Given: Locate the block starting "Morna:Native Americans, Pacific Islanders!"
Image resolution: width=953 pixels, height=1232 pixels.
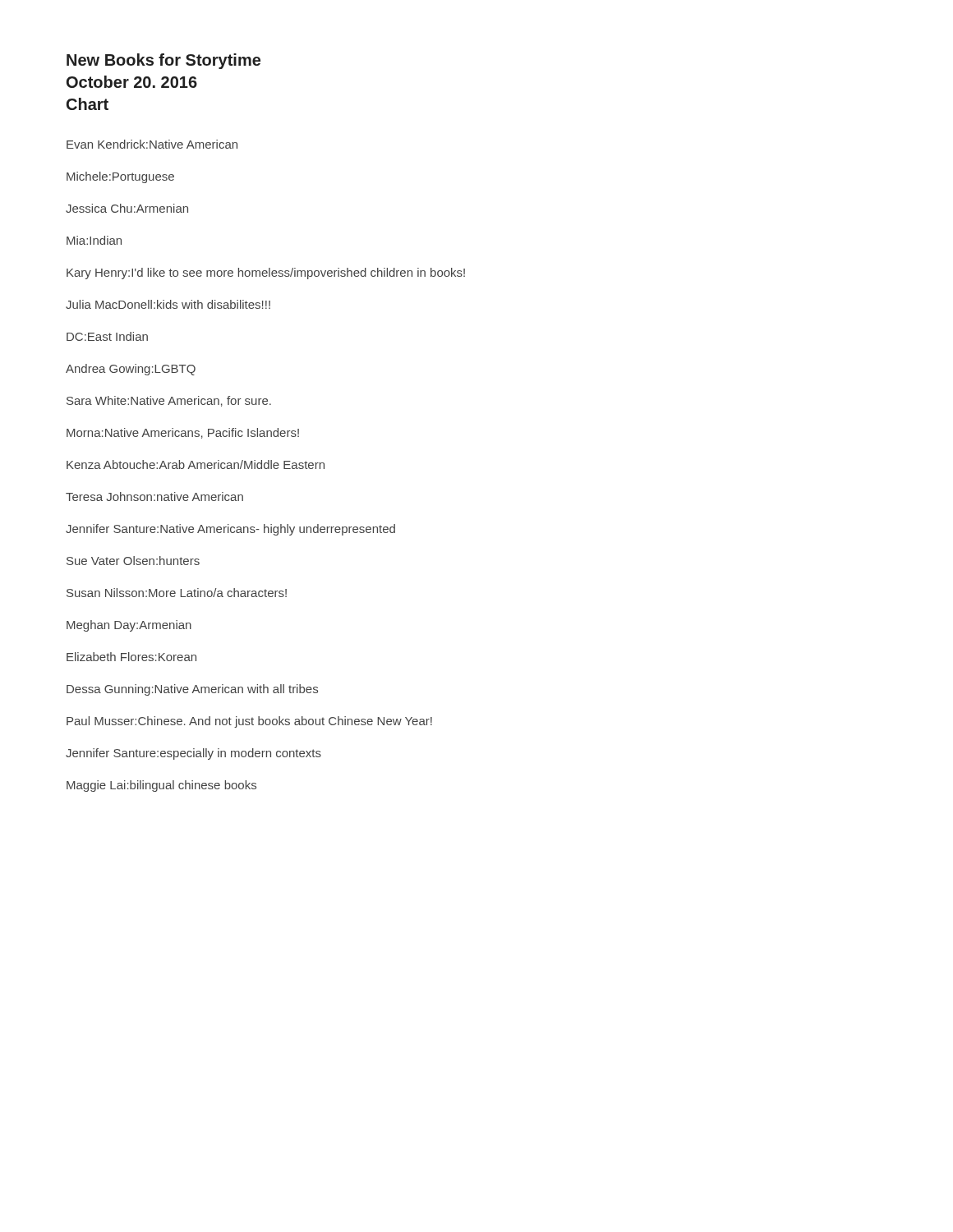Looking at the screenshot, I should point(183,432).
